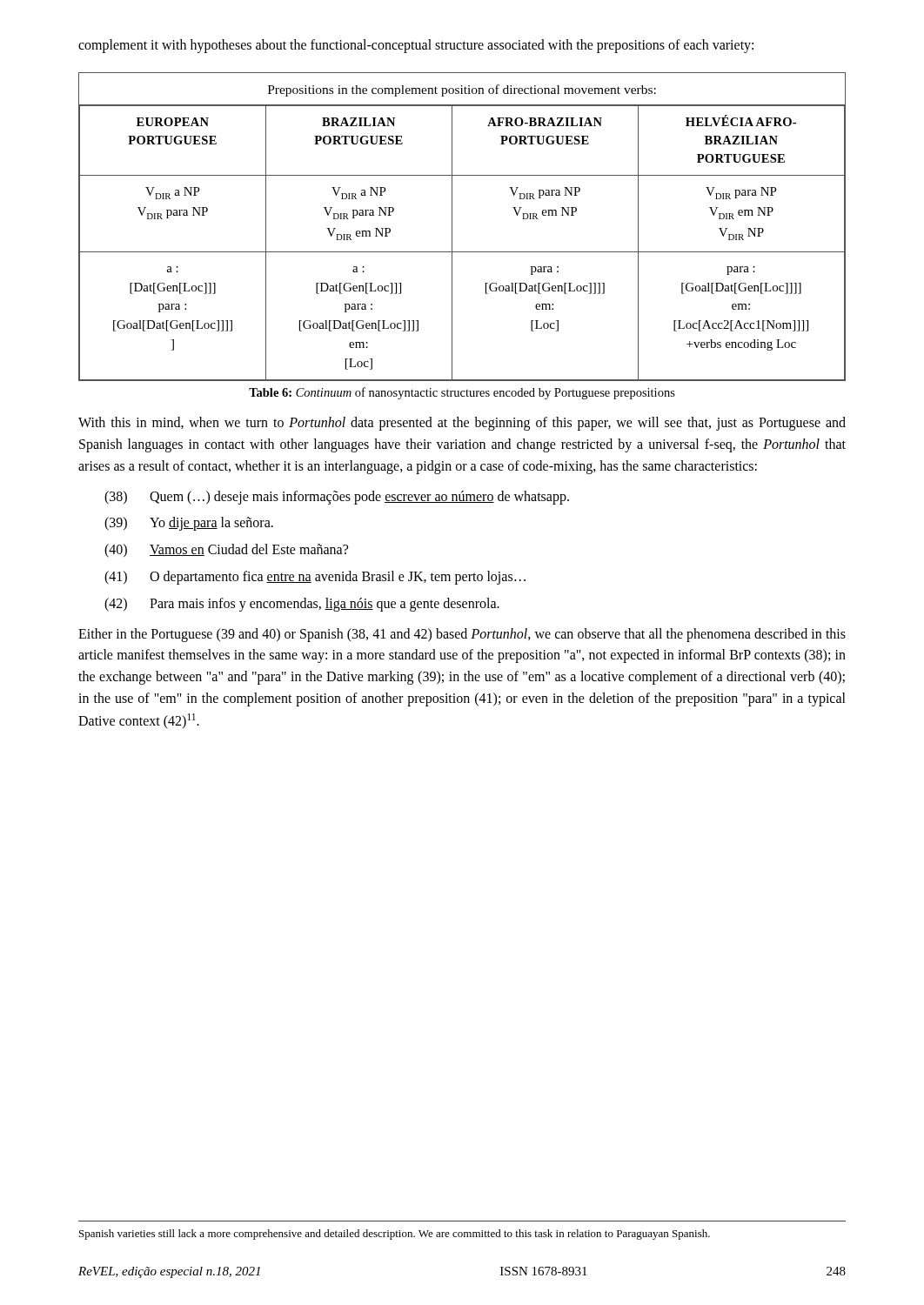Find the region starting "(40) Vamos en"
This screenshot has width=924, height=1305.
tap(226, 551)
